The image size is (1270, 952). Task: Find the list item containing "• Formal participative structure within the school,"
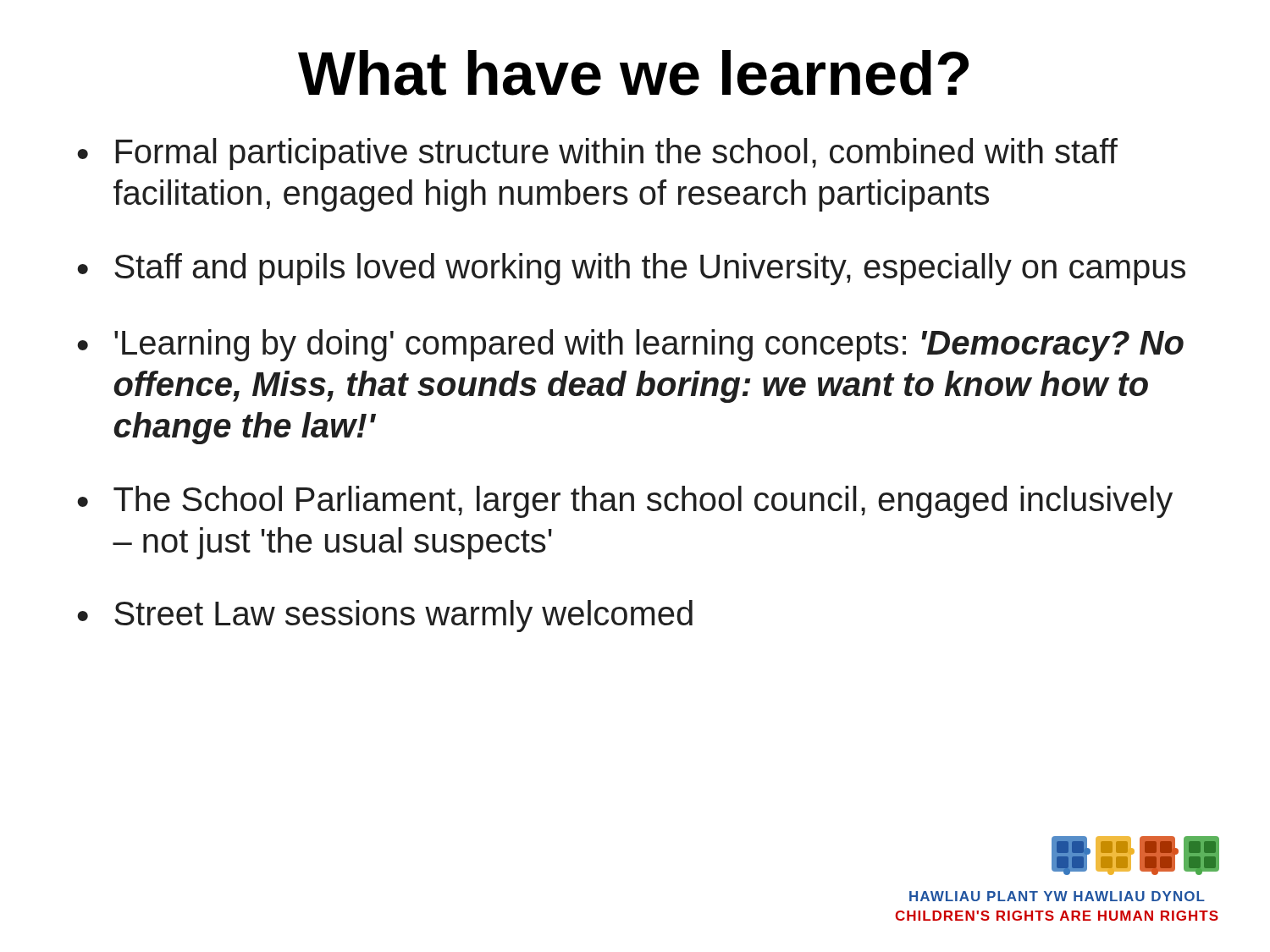[x=635, y=173]
